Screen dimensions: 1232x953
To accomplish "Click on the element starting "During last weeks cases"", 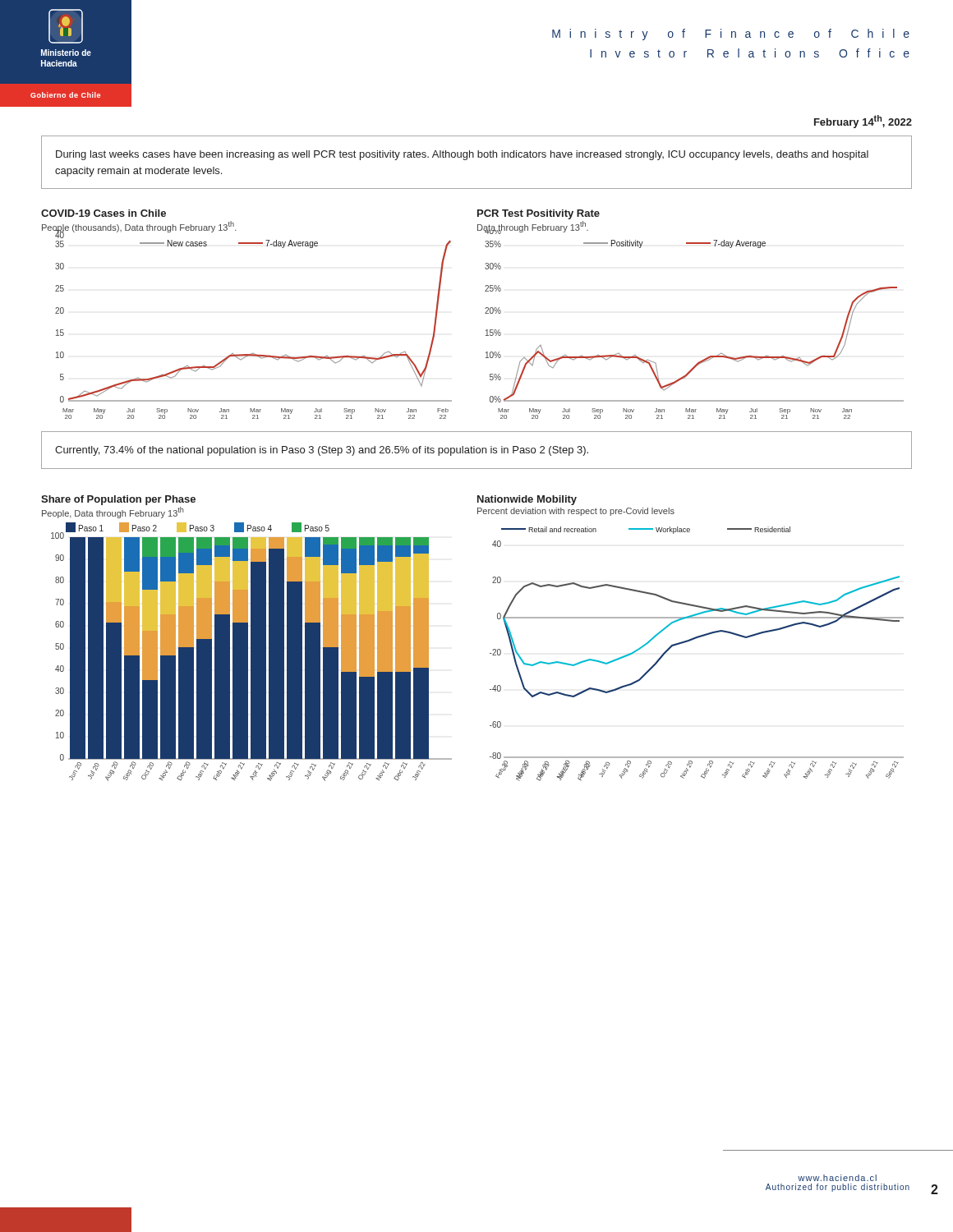I will (x=462, y=162).
